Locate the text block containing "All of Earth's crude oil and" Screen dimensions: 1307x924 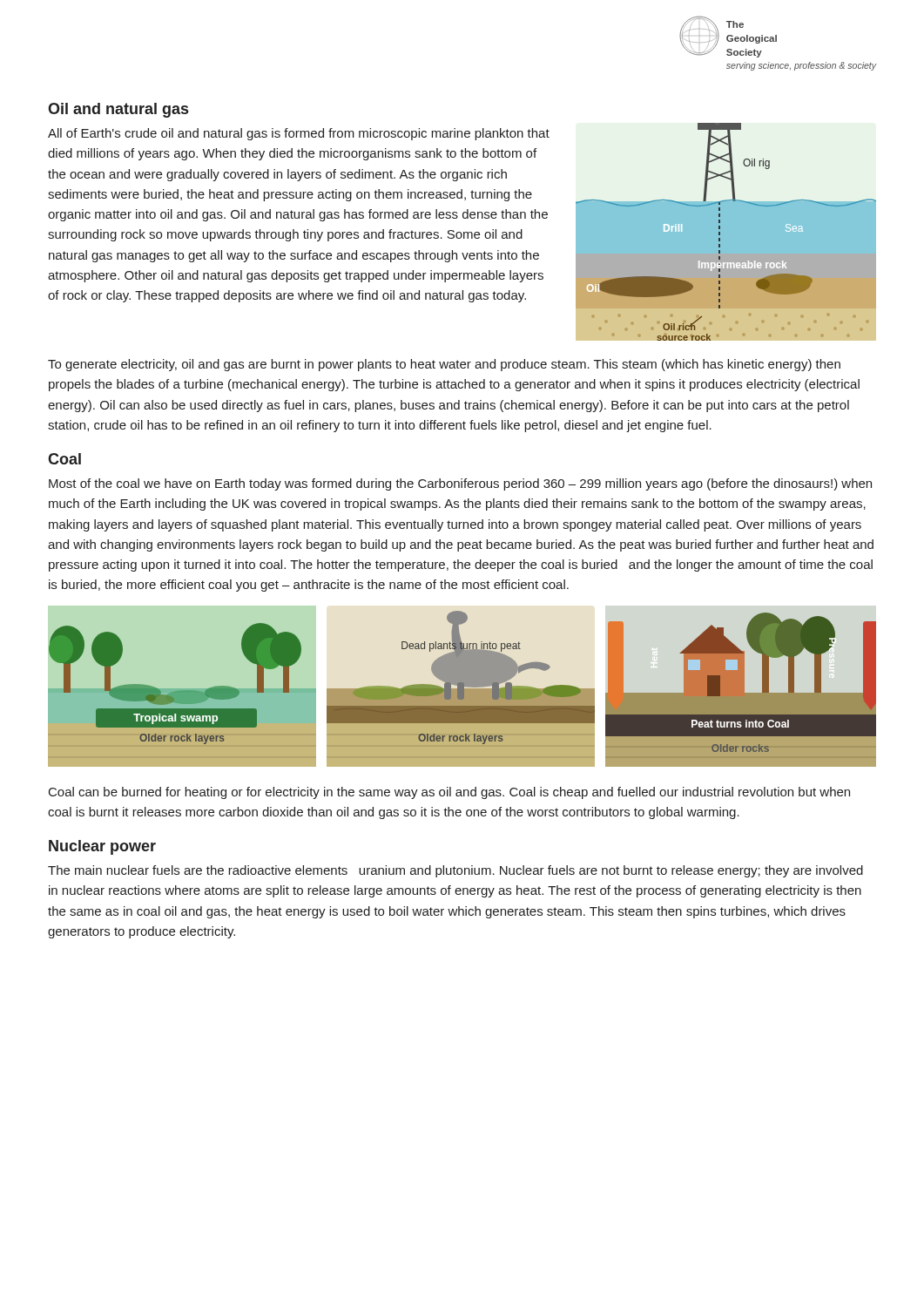pos(299,214)
